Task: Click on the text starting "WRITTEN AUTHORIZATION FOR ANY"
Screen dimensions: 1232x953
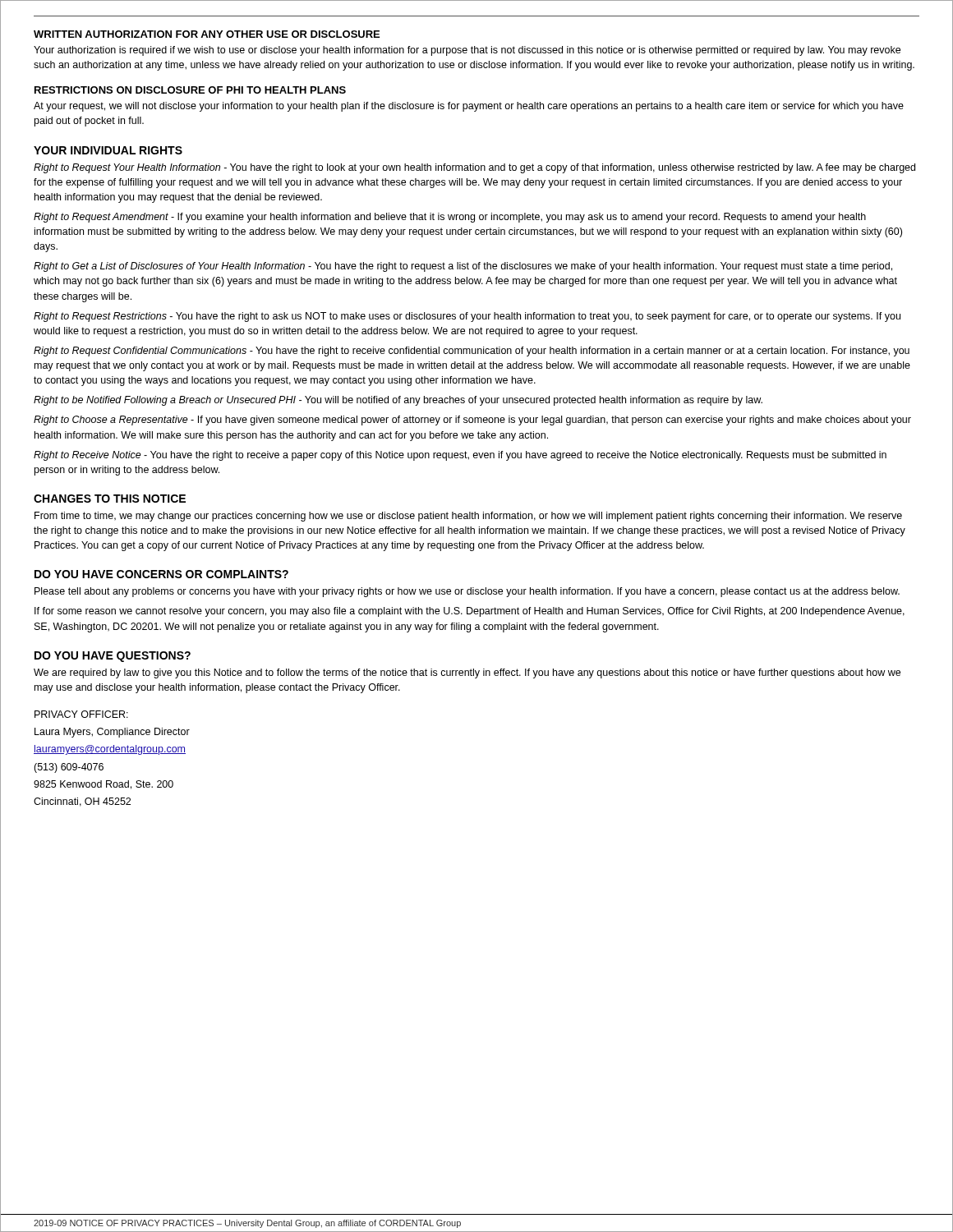Action: 207,34
